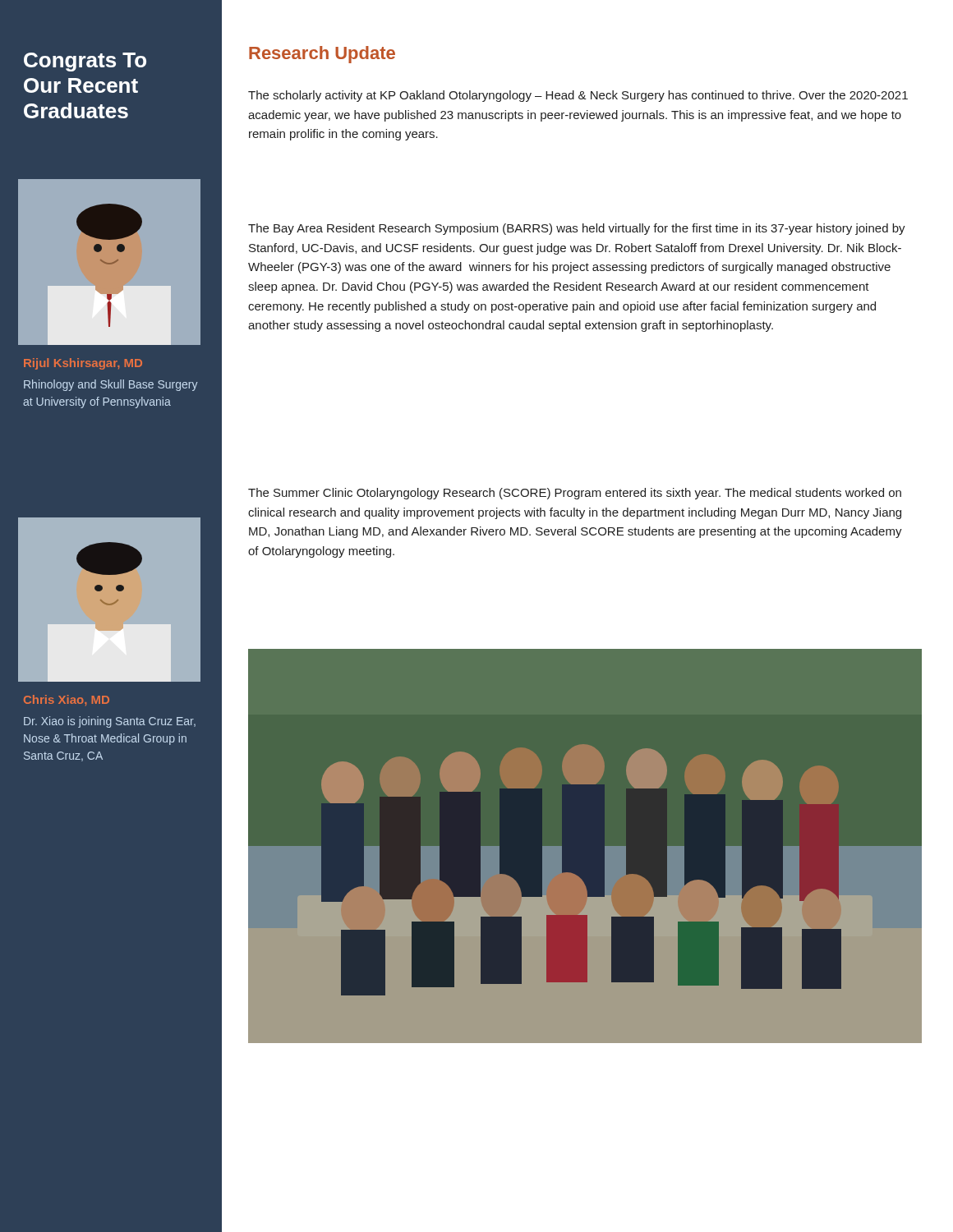Locate the text "Chris Xiao, MD"

point(66,699)
